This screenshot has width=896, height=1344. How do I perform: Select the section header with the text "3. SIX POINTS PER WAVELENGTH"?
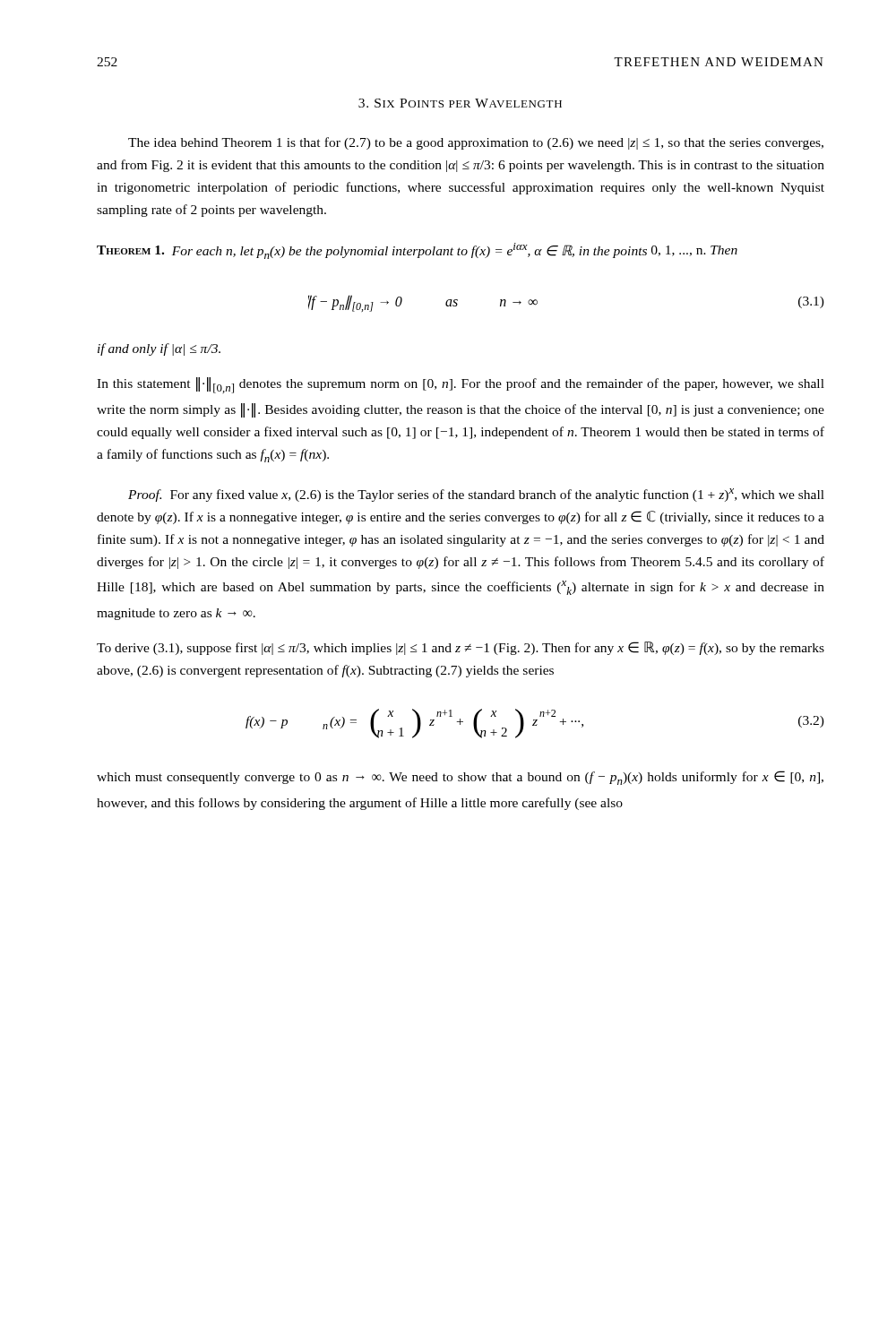click(x=461, y=103)
